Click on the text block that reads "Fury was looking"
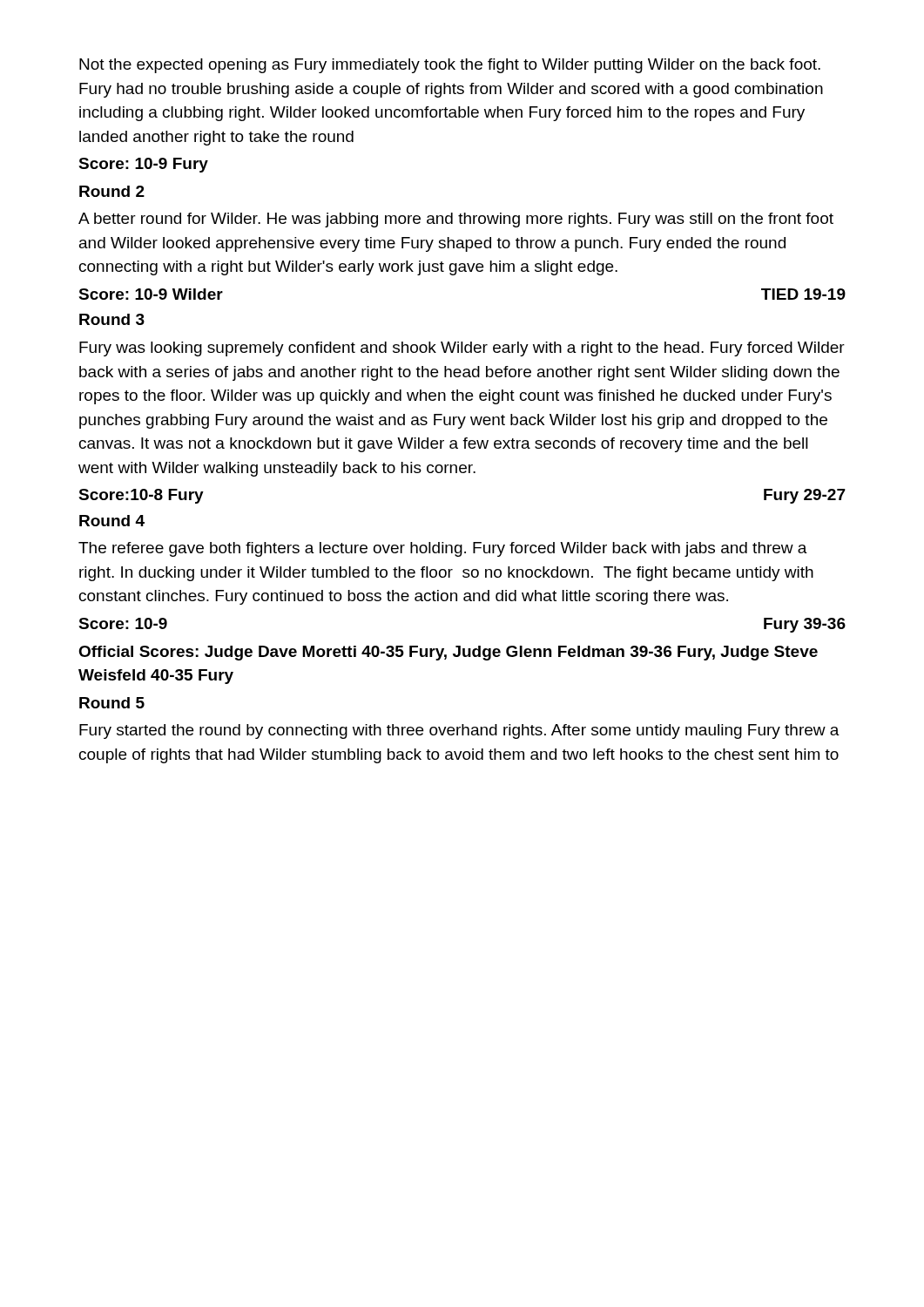 click(462, 408)
